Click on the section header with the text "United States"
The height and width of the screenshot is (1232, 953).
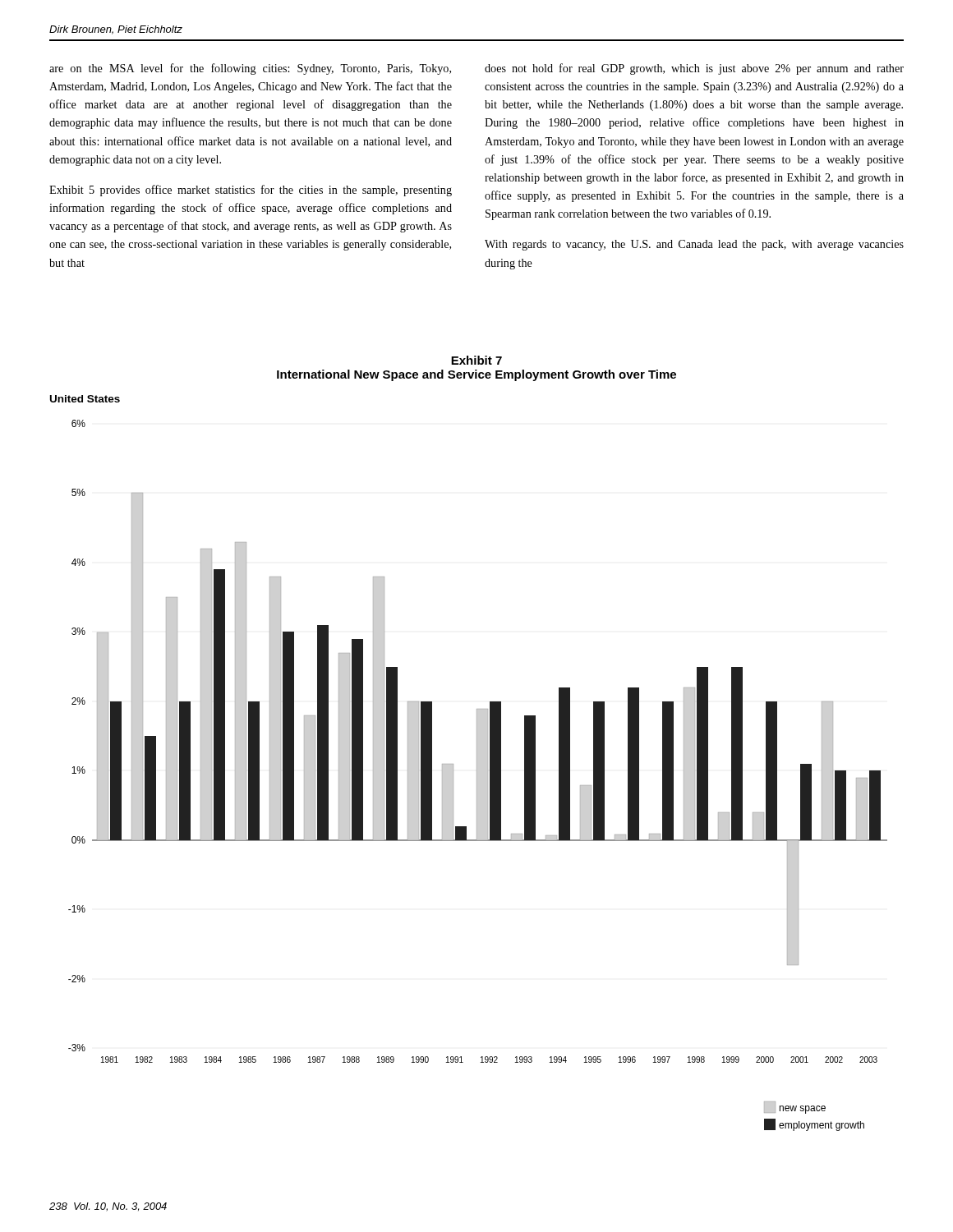click(85, 399)
